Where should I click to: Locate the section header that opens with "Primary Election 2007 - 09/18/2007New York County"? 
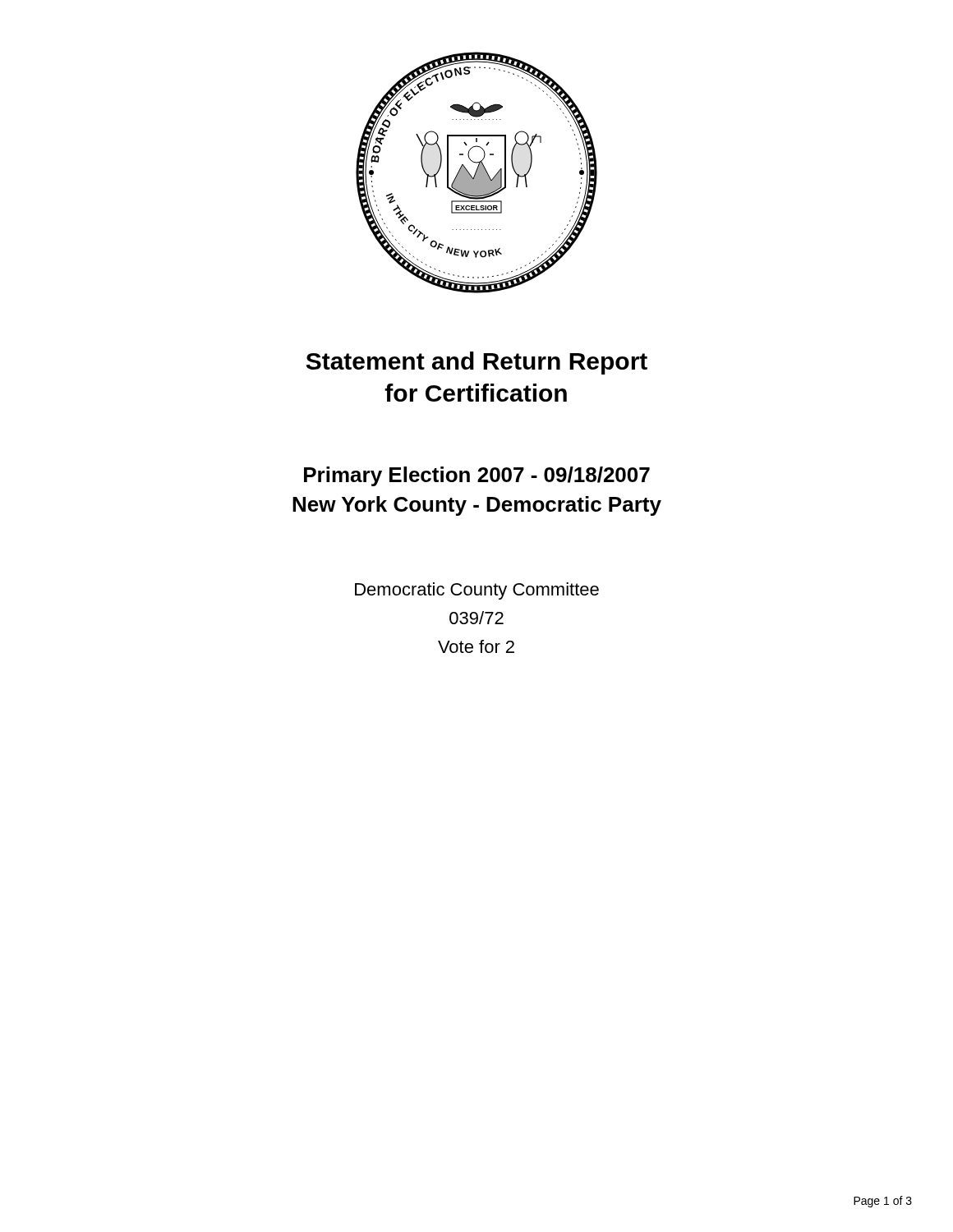476,490
